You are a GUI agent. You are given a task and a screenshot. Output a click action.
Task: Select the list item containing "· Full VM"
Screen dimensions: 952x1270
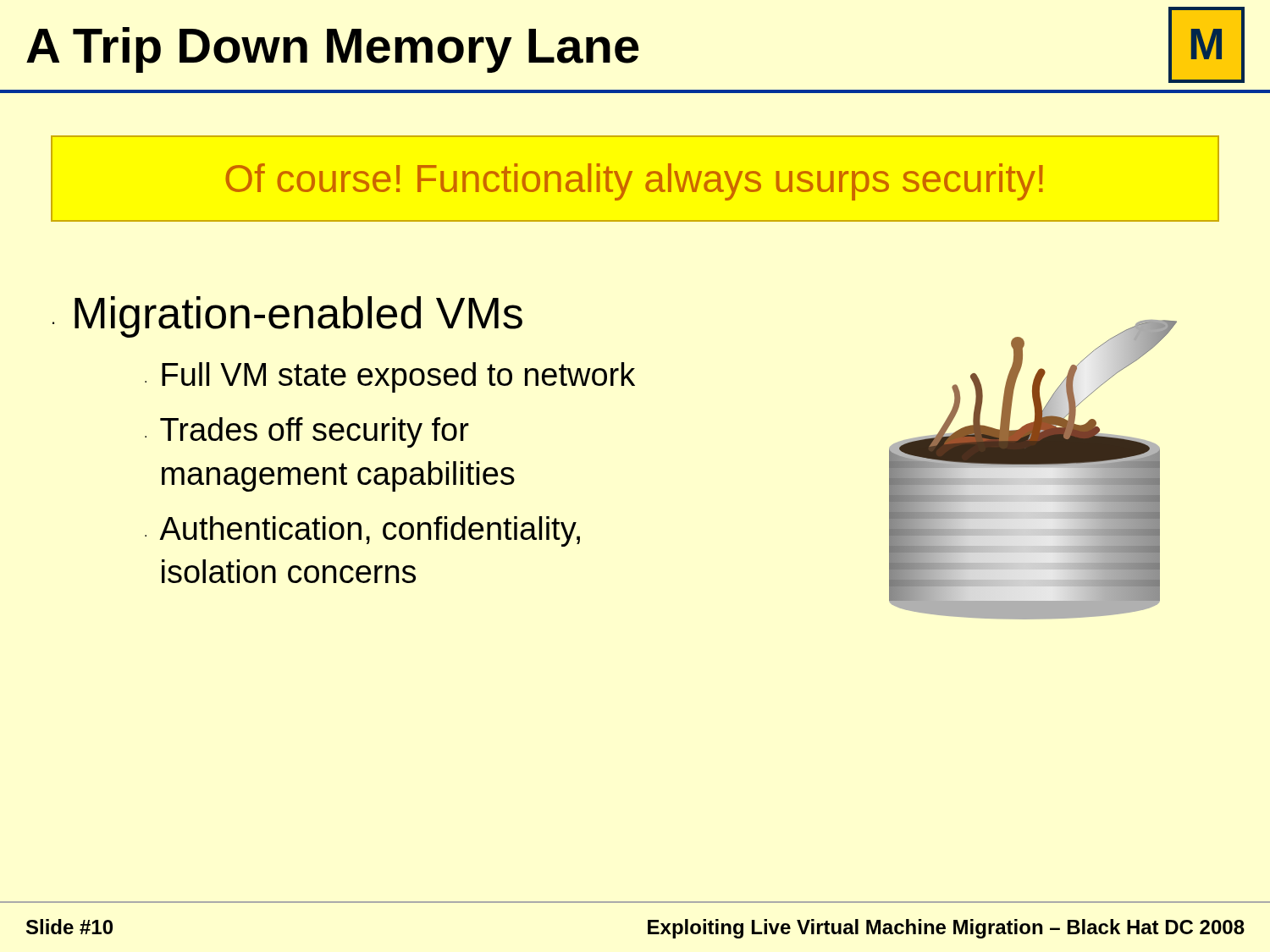coord(381,375)
